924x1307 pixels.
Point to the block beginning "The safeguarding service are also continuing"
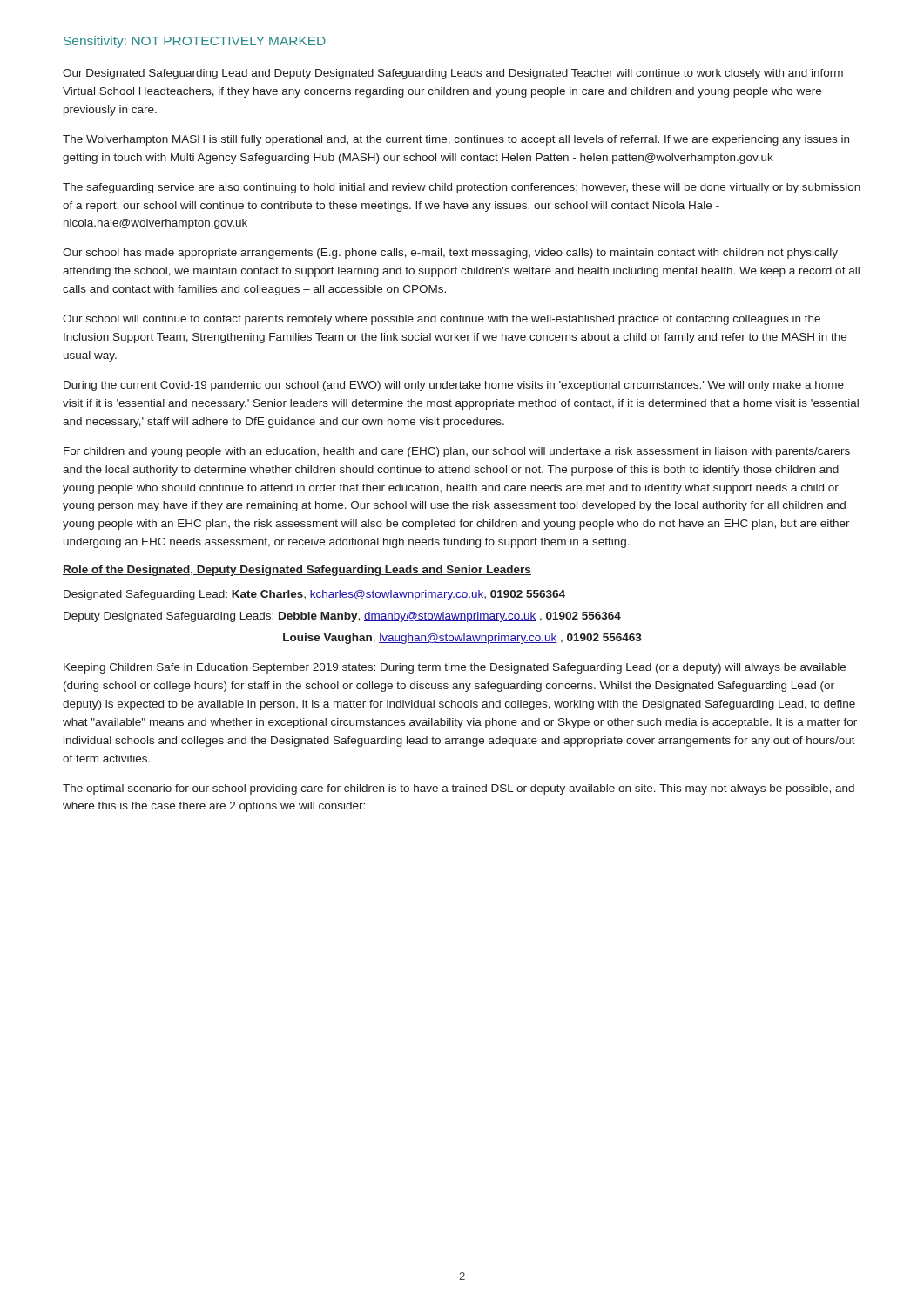click(462, 205)
